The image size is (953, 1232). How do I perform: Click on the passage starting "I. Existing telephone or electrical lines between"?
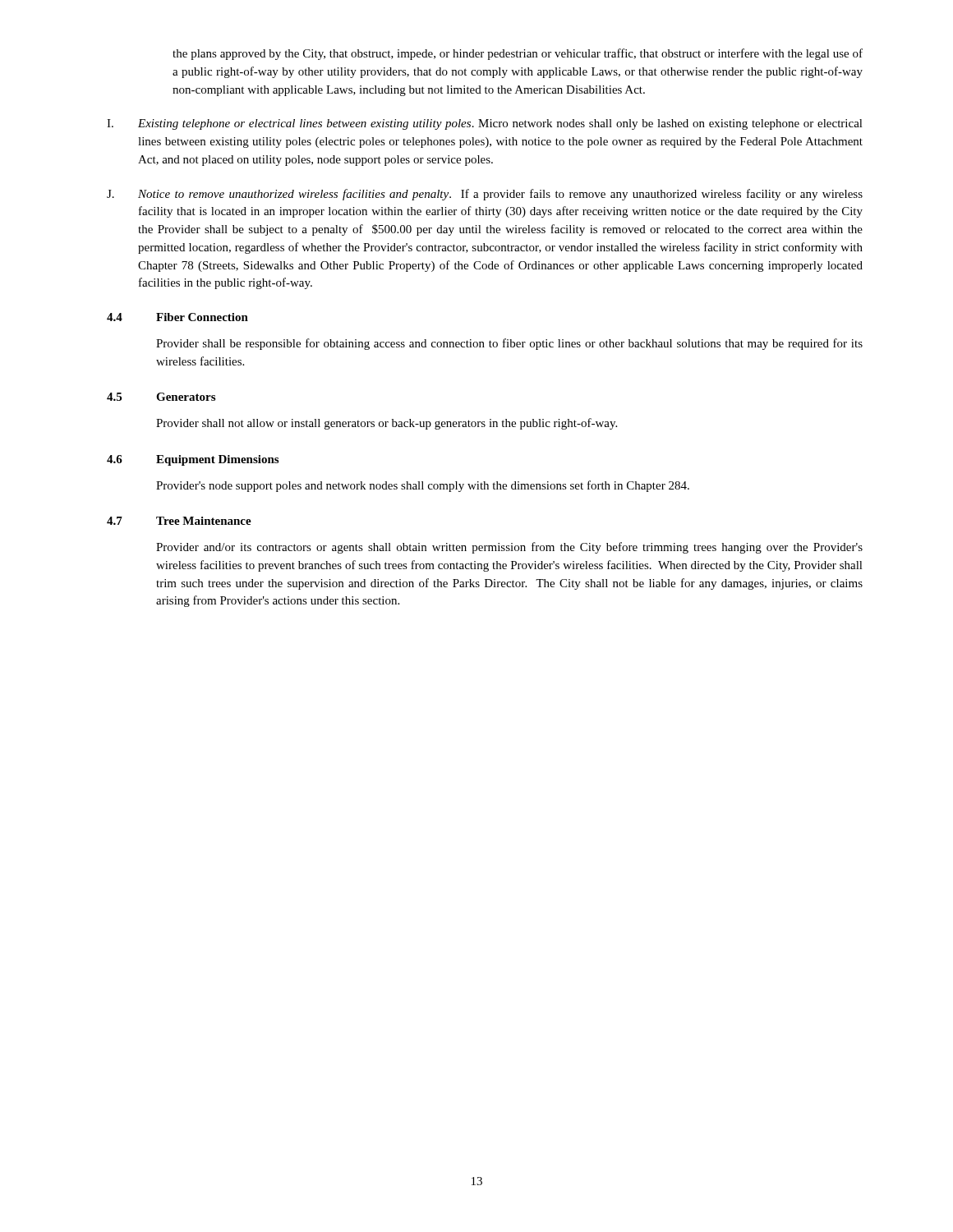pyautogui.click(x=485, y=142)
